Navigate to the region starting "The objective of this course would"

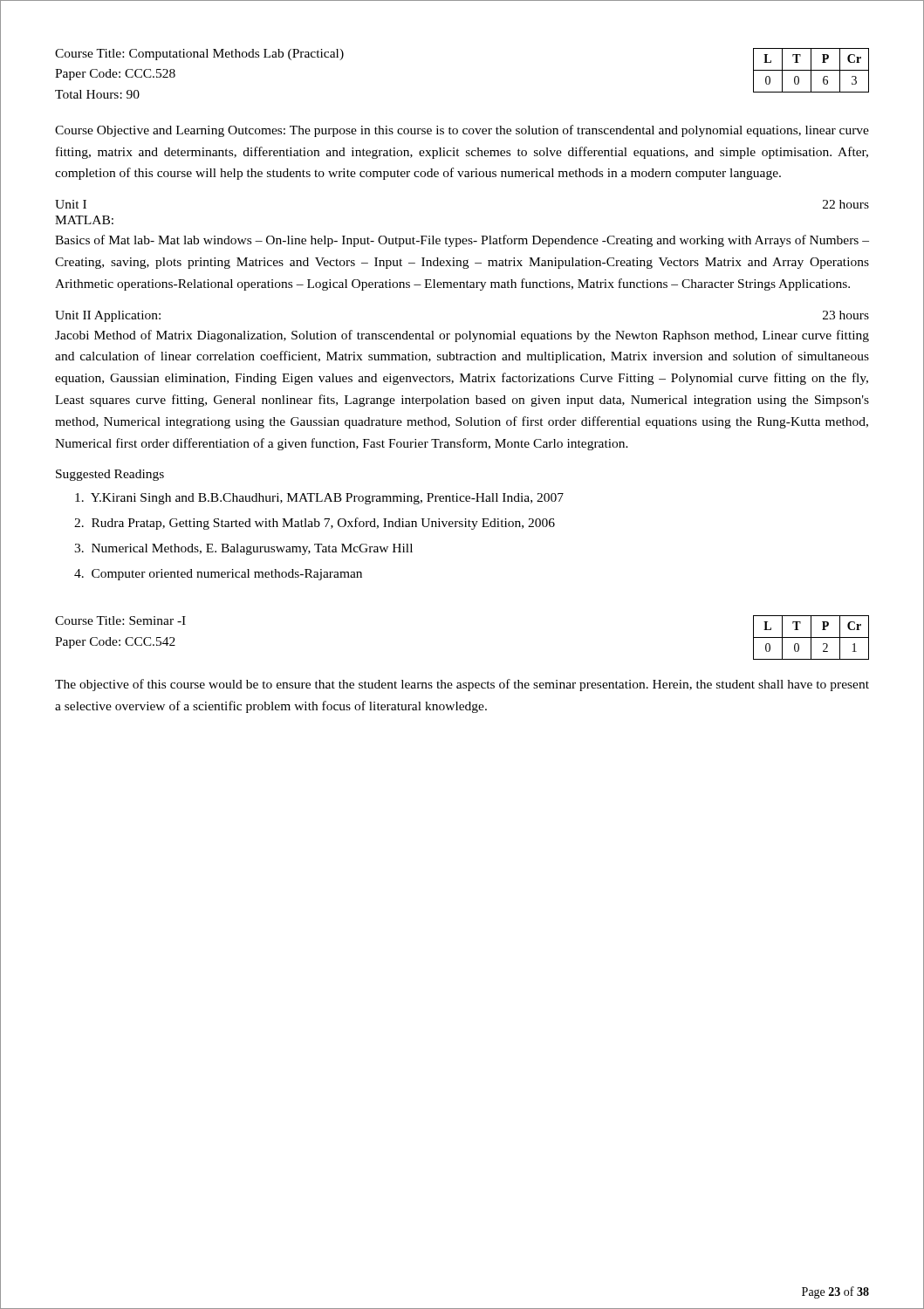462,695
